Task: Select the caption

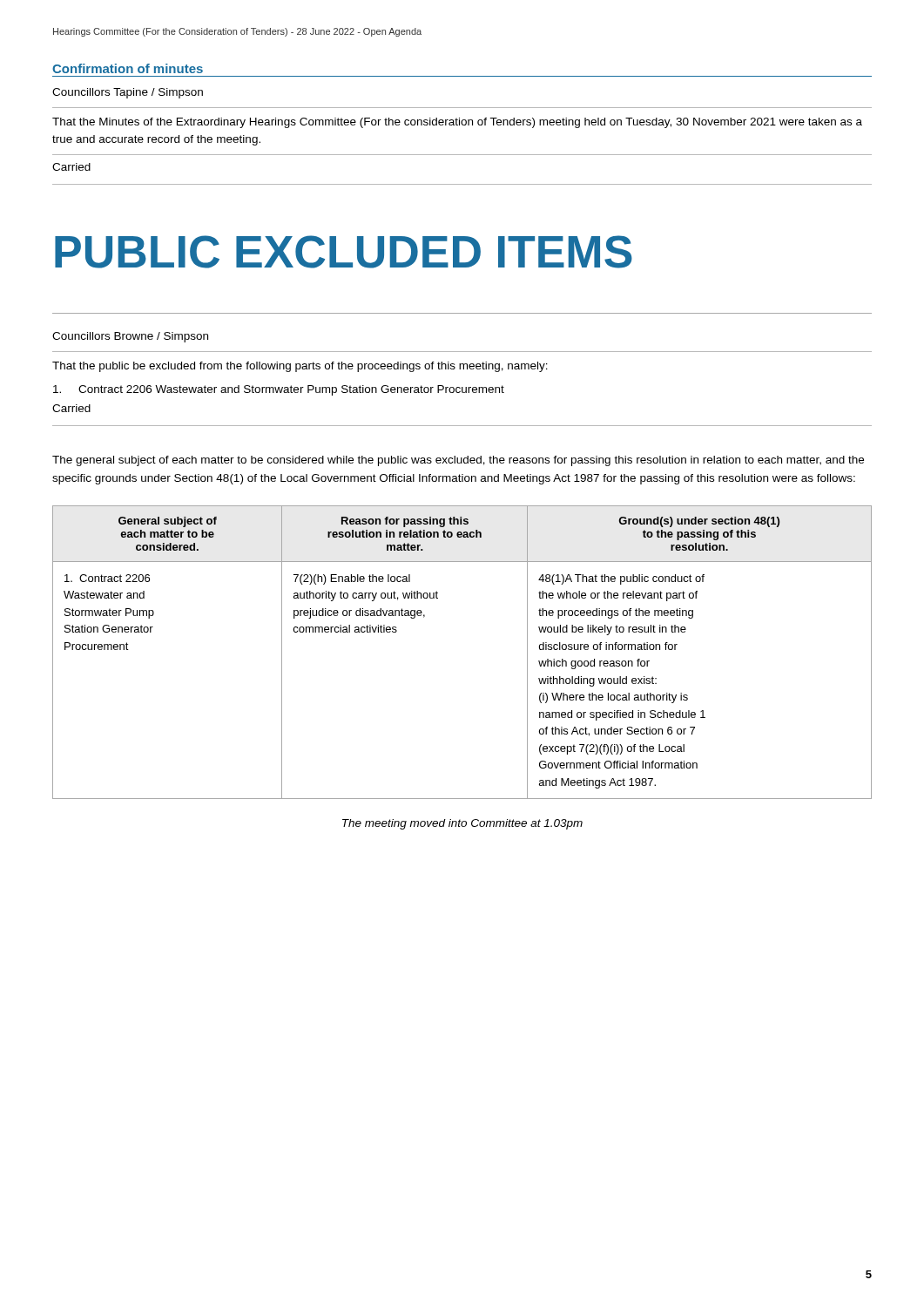Action: tap(462, 823)
